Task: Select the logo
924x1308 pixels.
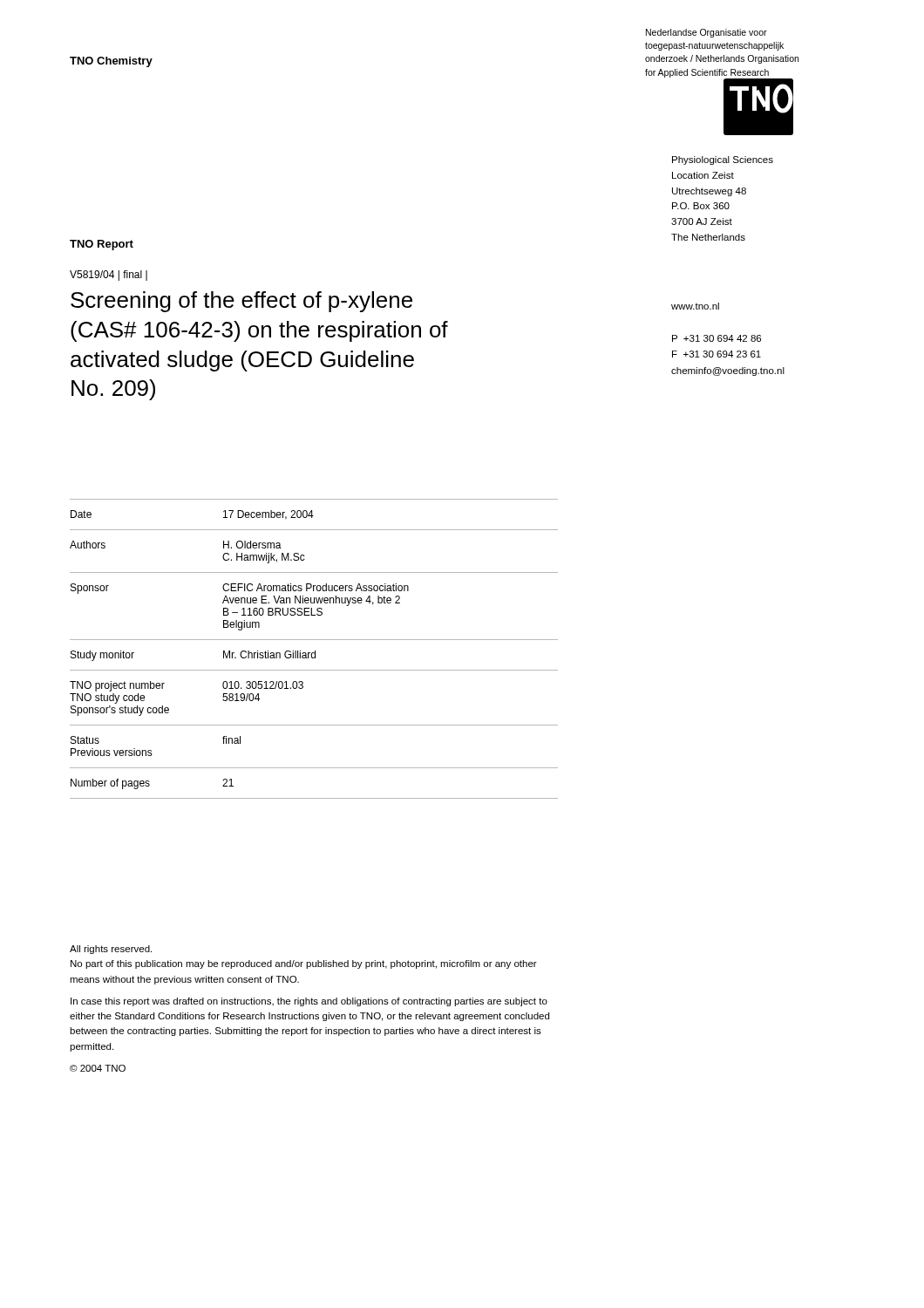Action: pyautogui.click(x=758, y=107)
